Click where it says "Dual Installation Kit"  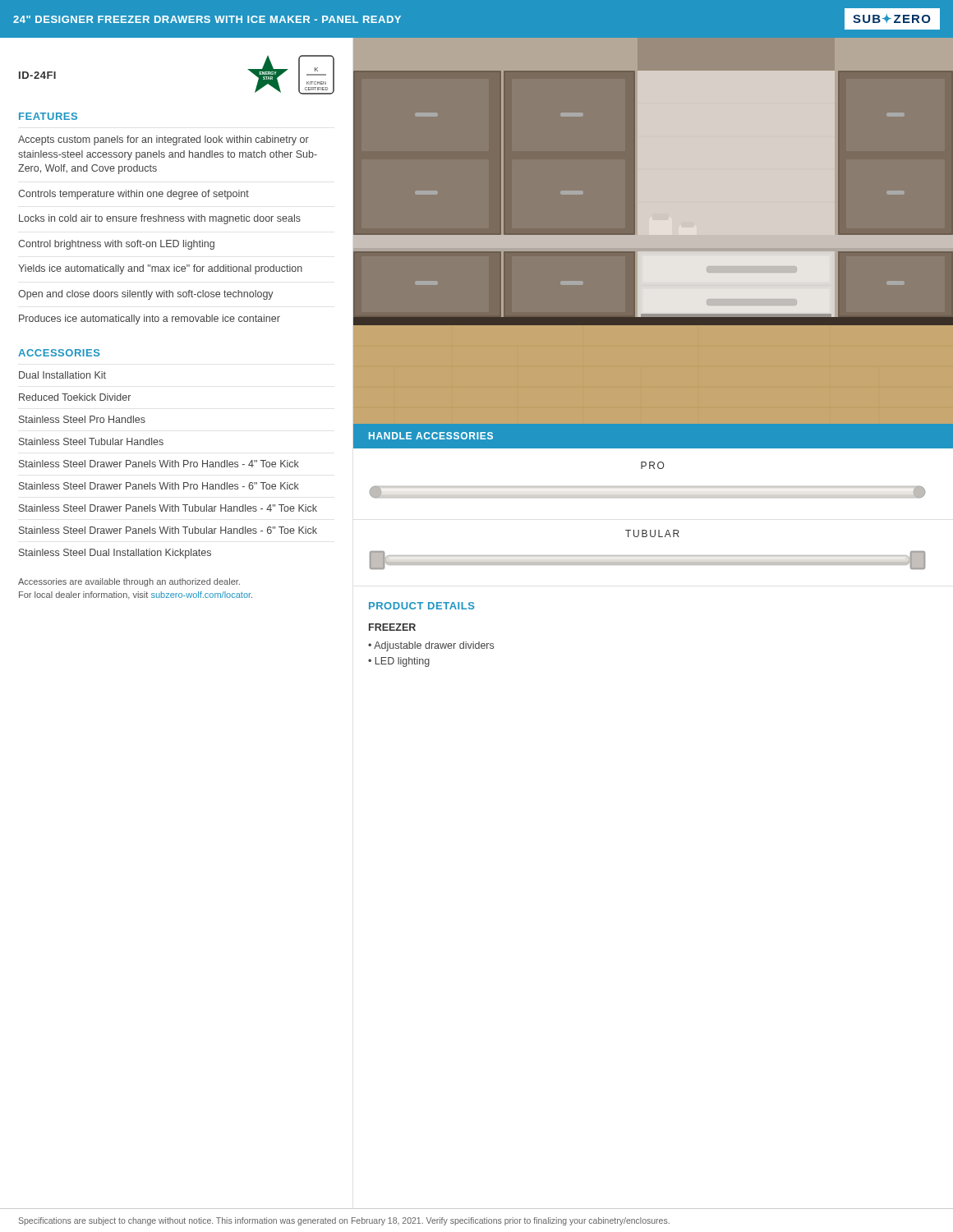(x=62, y=375)
